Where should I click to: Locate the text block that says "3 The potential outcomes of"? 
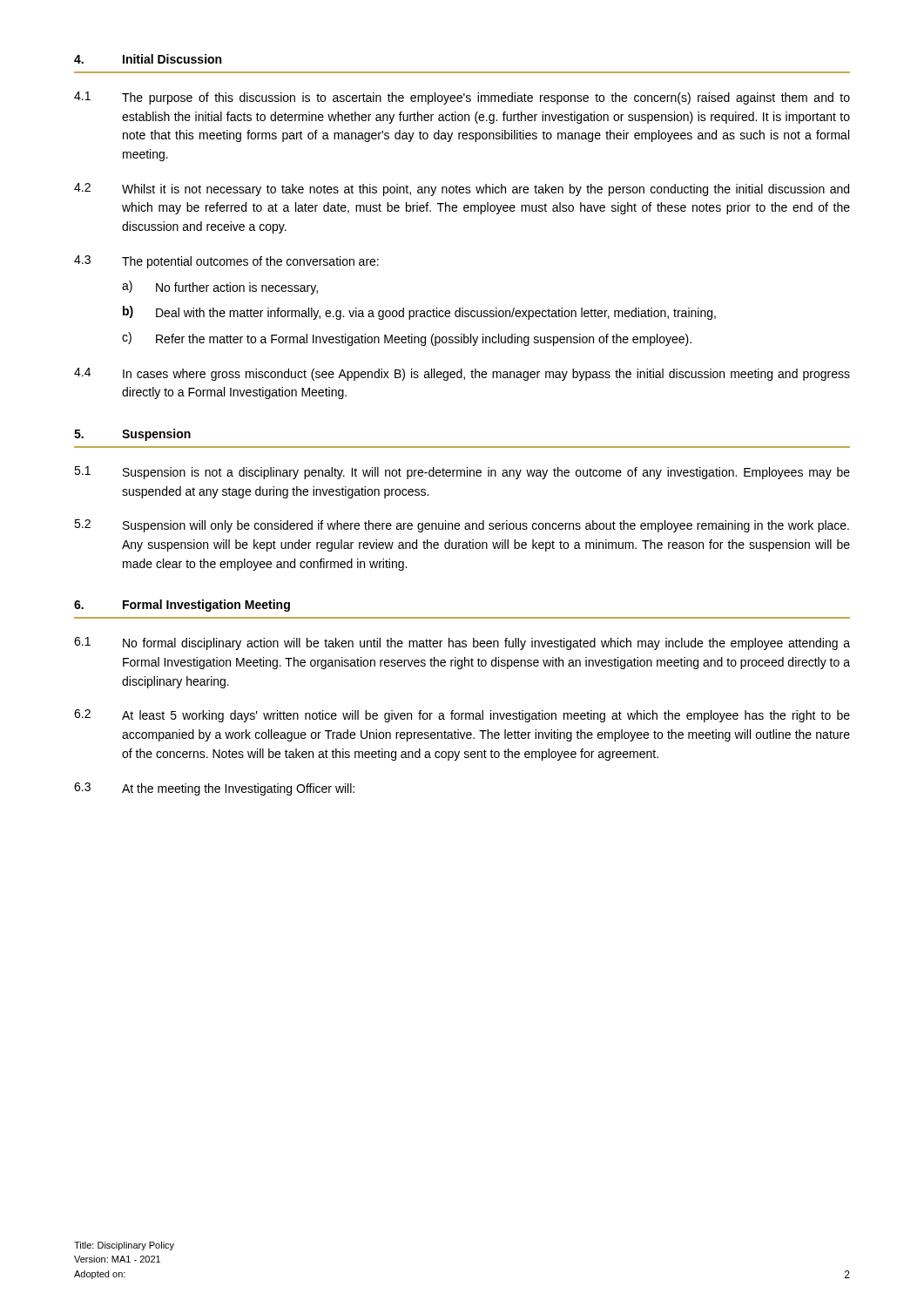coord(226,262)
